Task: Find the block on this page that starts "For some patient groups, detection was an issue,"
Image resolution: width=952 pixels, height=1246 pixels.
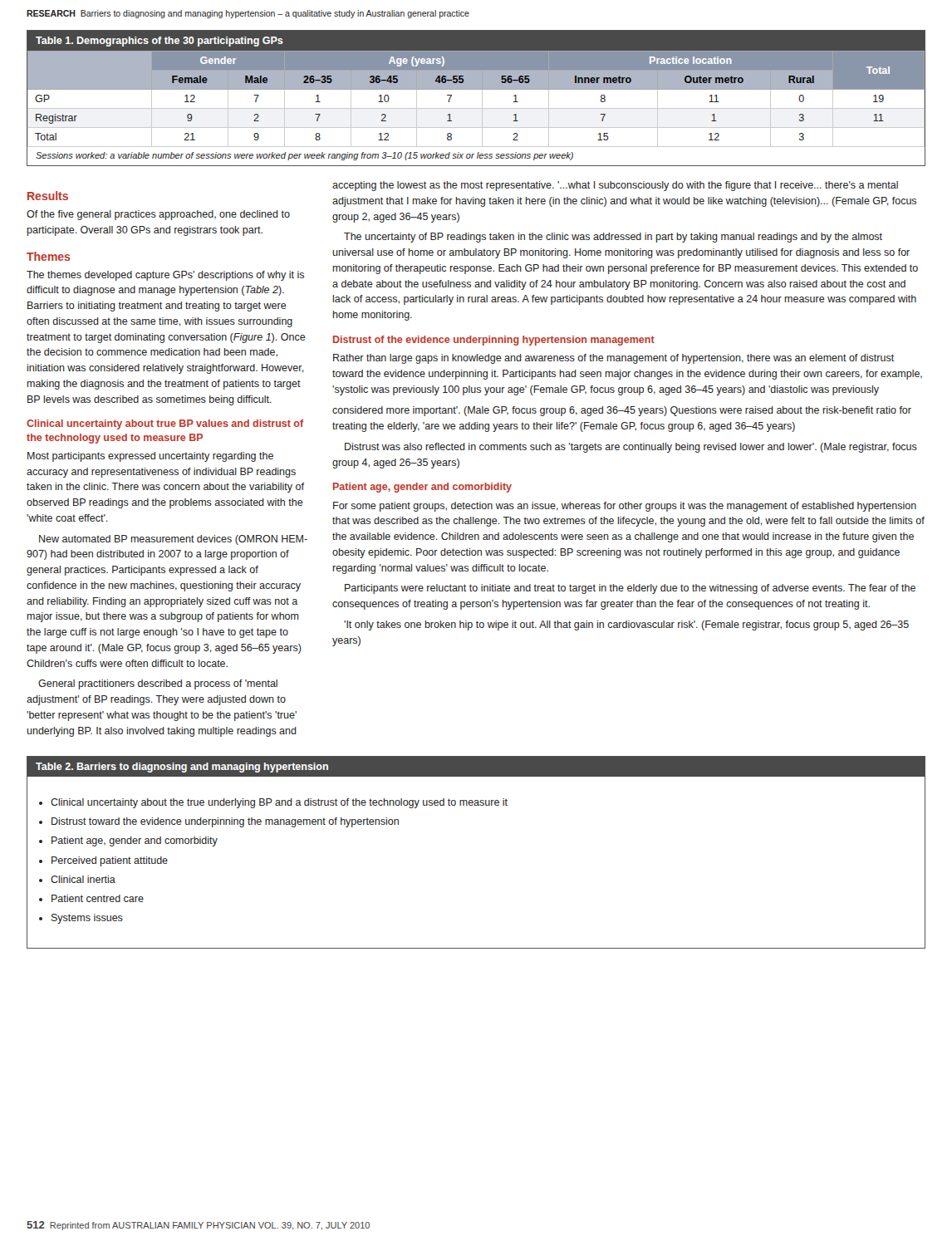Action: pyautogui.click(x=629, y=573)
